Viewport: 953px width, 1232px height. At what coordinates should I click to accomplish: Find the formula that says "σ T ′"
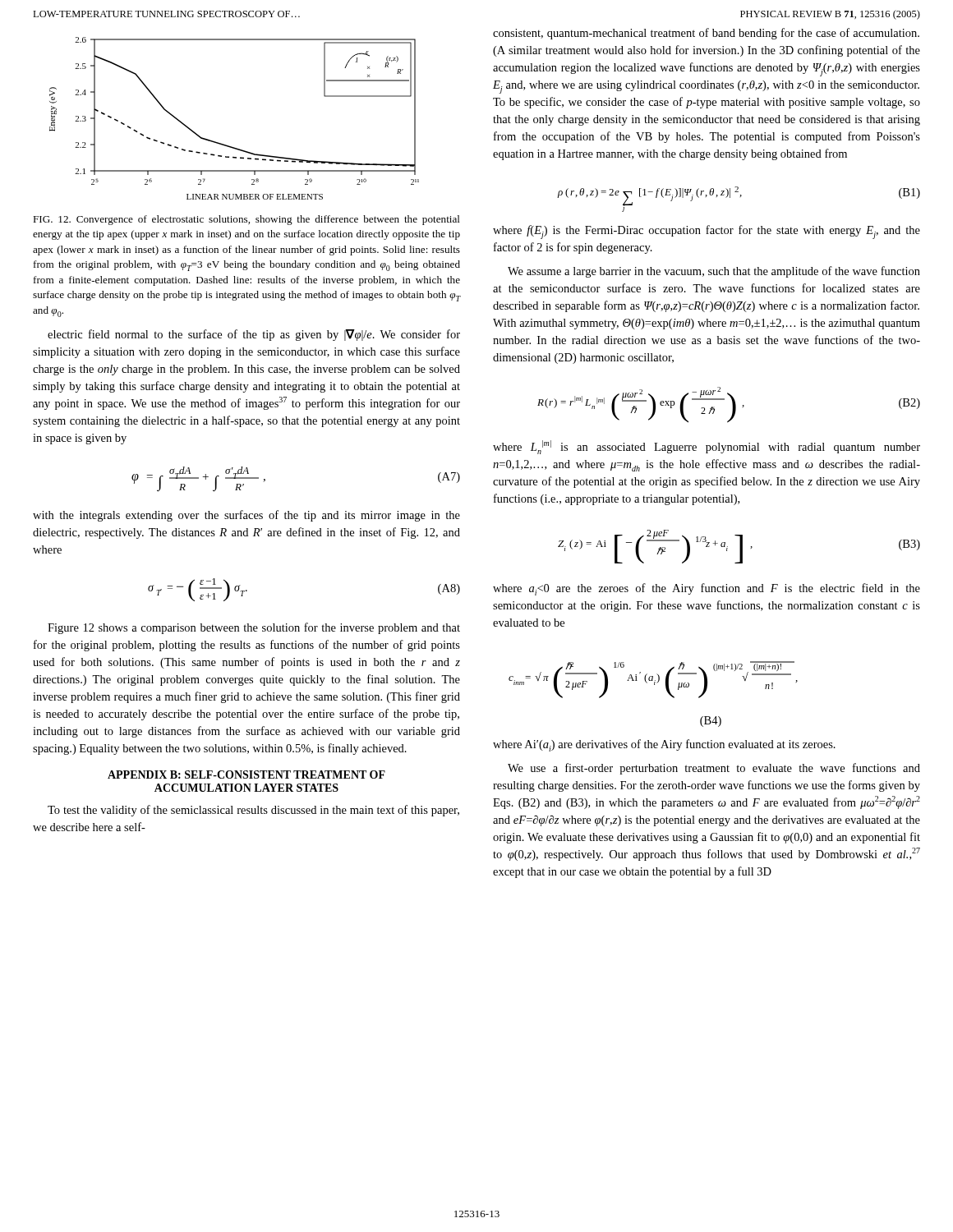191,588
